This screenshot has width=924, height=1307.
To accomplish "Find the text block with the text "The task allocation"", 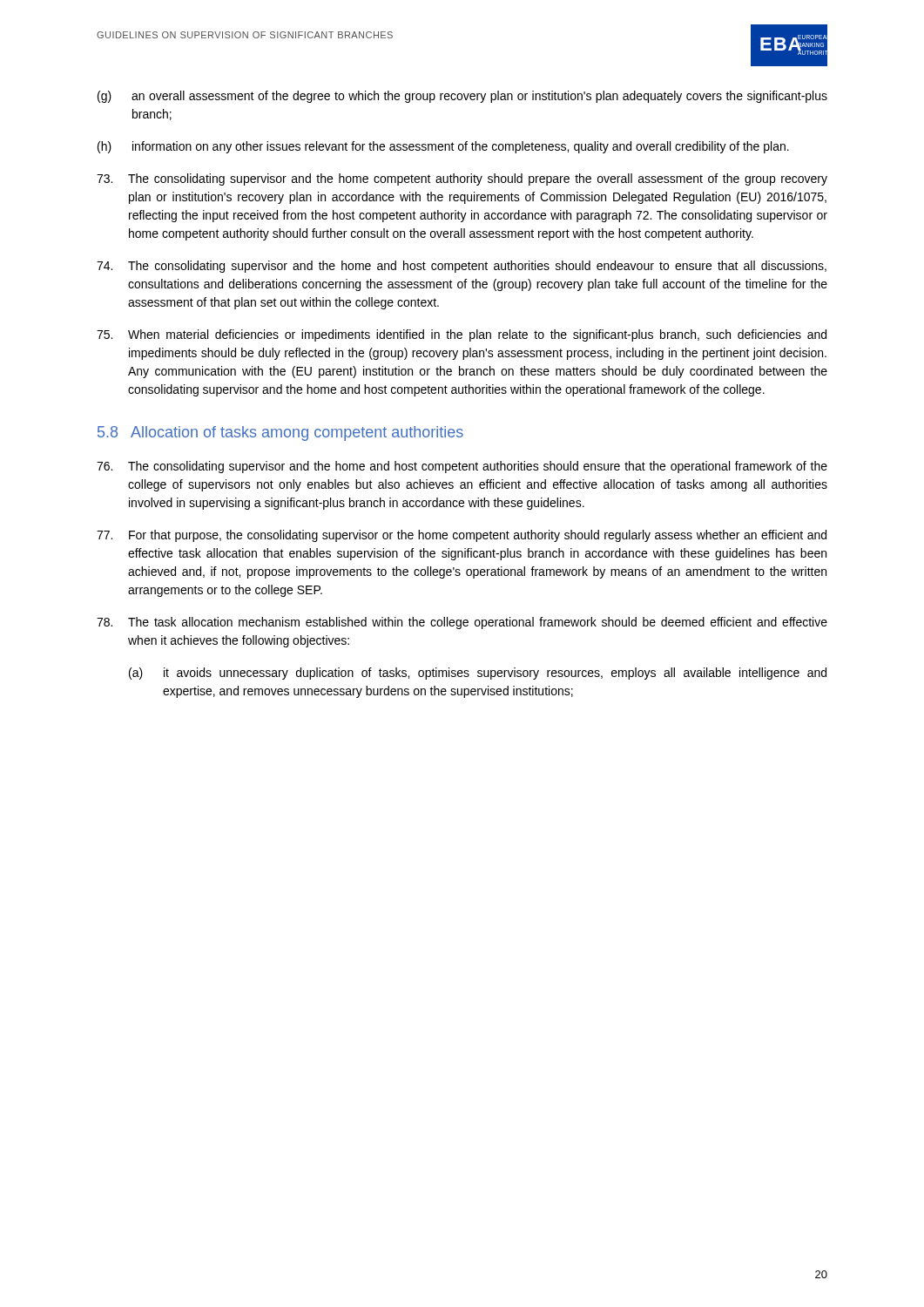I will (x=462, y=632).
